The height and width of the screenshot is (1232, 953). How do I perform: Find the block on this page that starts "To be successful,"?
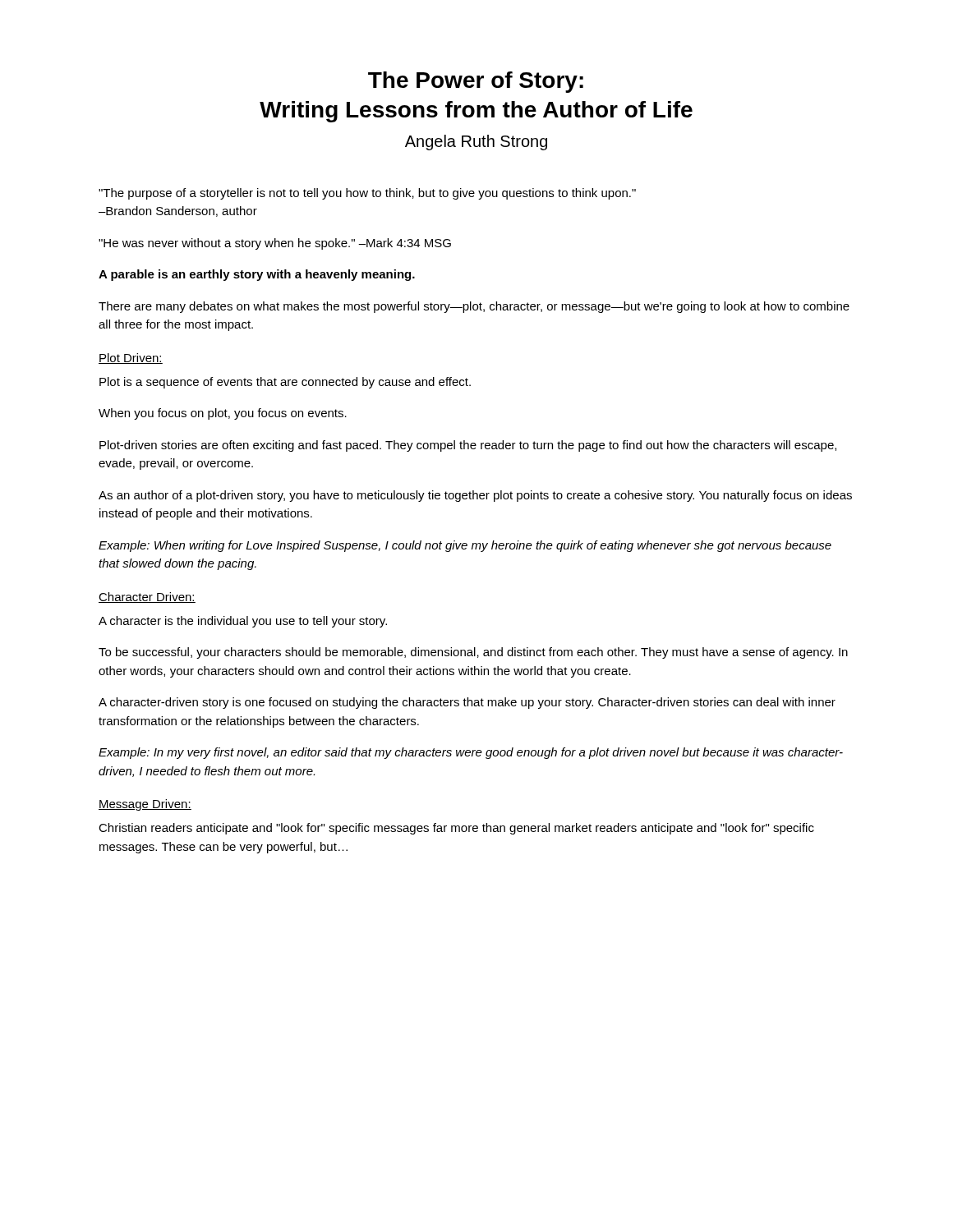click(x=473, y=661)
